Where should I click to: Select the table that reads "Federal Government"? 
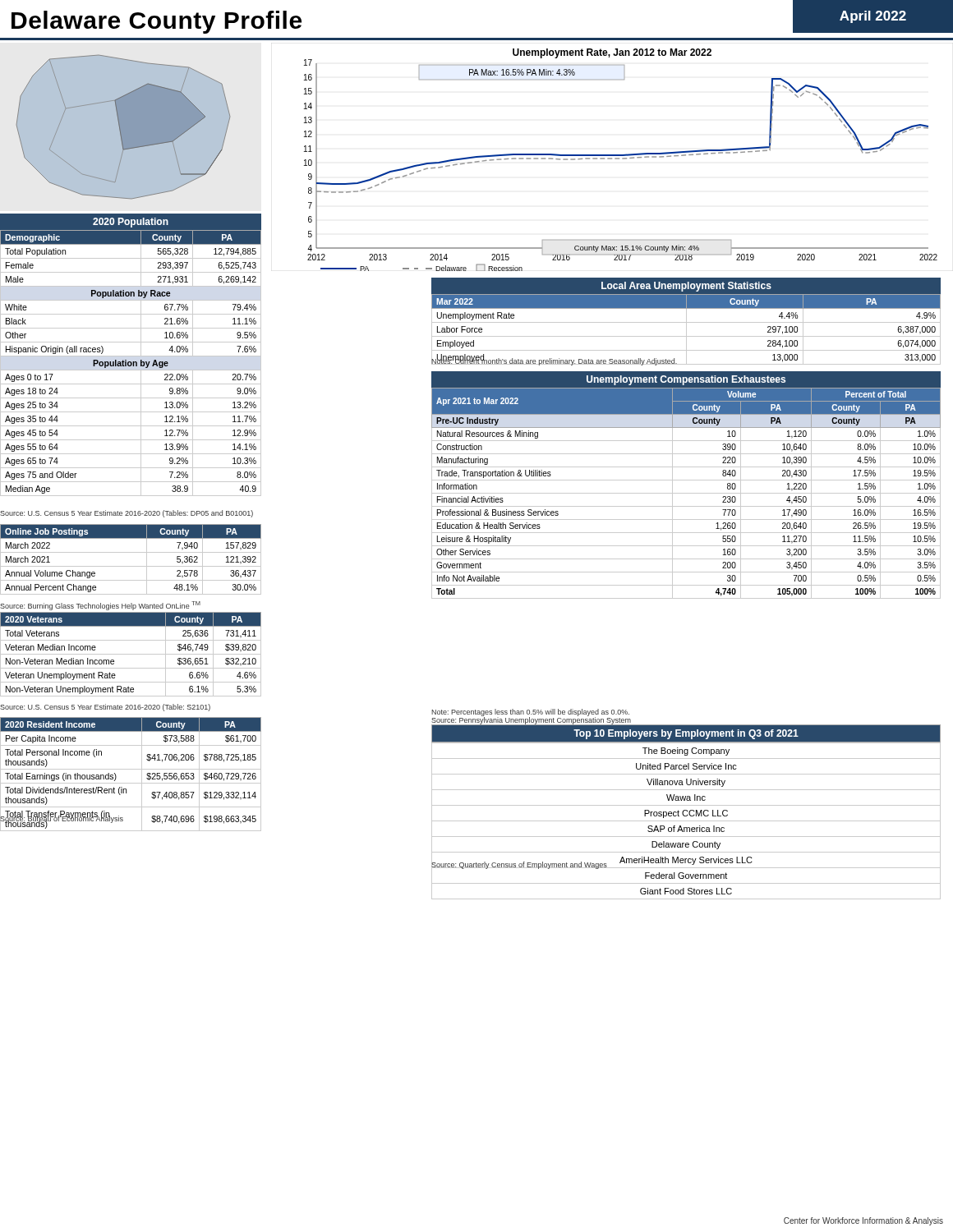point(686,812)
